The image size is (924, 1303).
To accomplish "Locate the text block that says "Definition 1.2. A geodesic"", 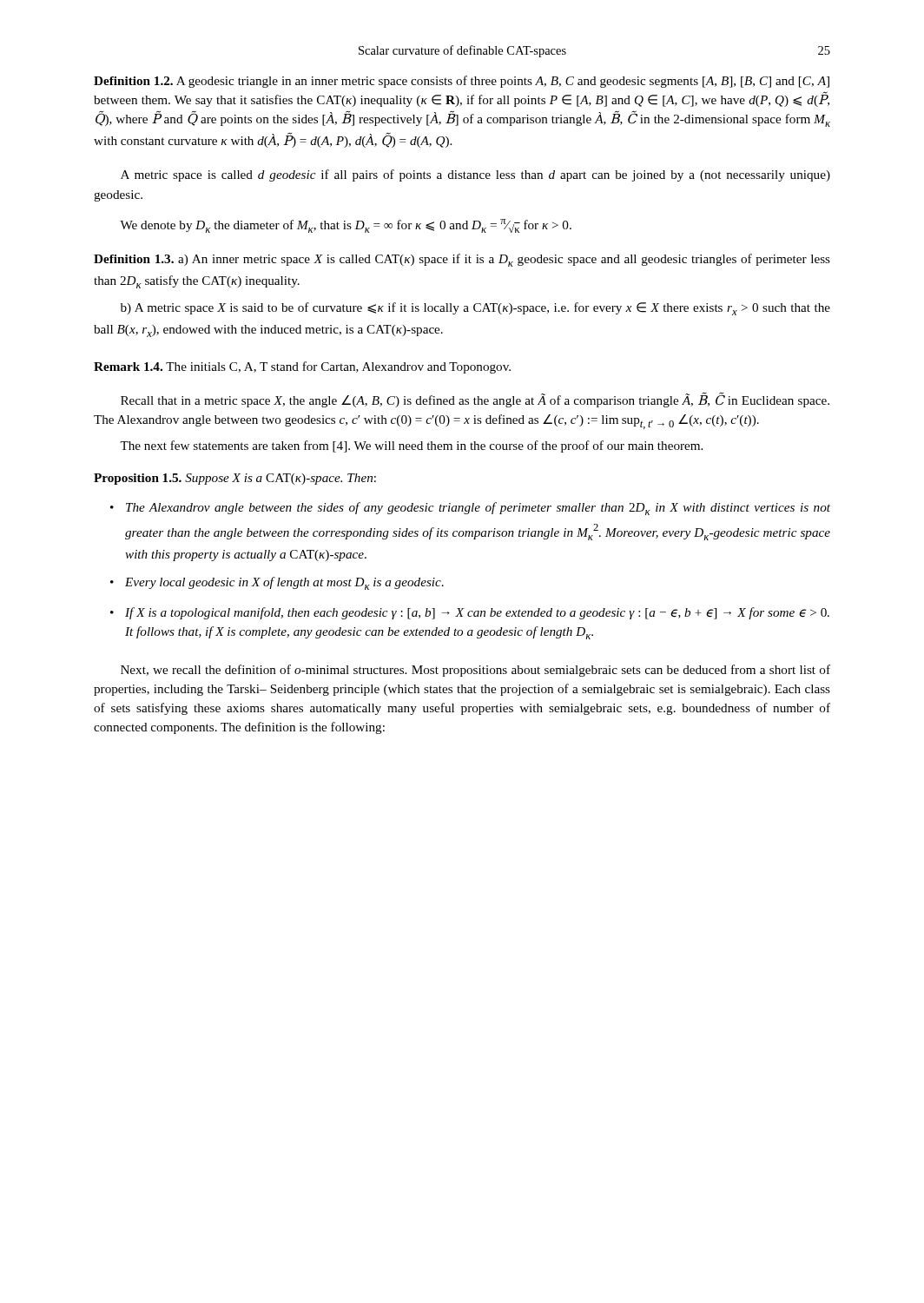I will click(462, 111).
